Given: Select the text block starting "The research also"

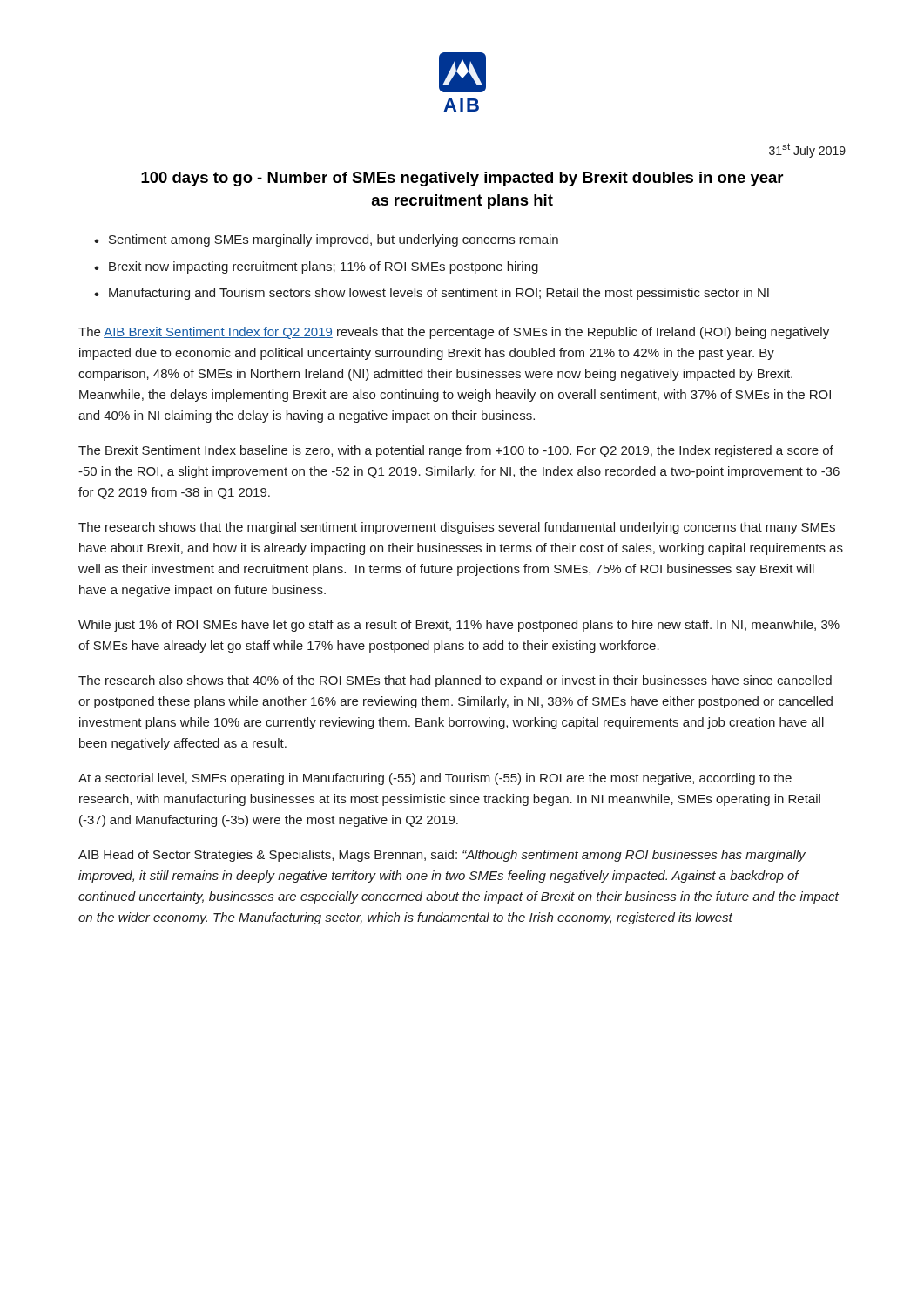Looking at the screenshot, I should (x=456, y=711).
